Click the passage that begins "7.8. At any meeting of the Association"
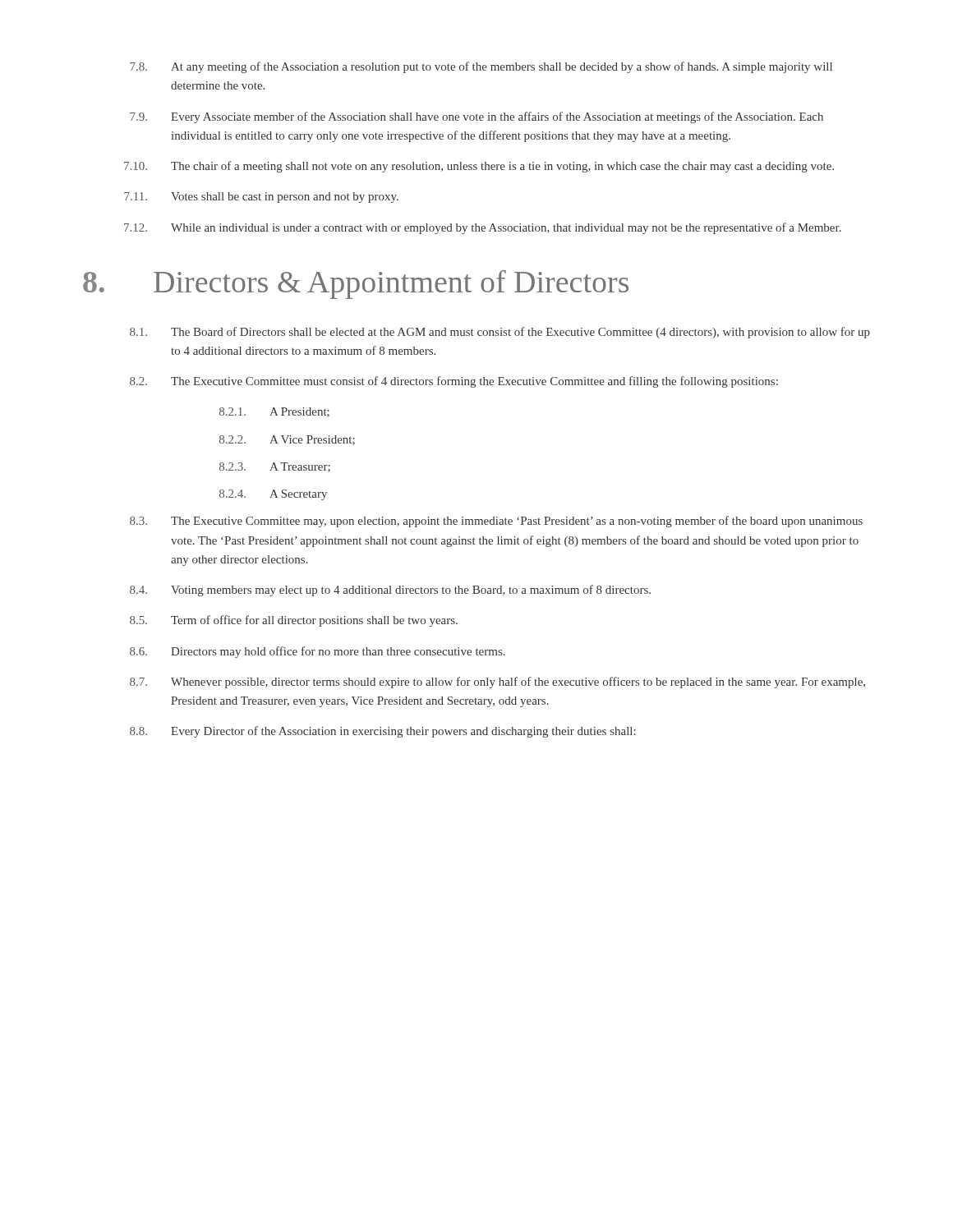 476,77
